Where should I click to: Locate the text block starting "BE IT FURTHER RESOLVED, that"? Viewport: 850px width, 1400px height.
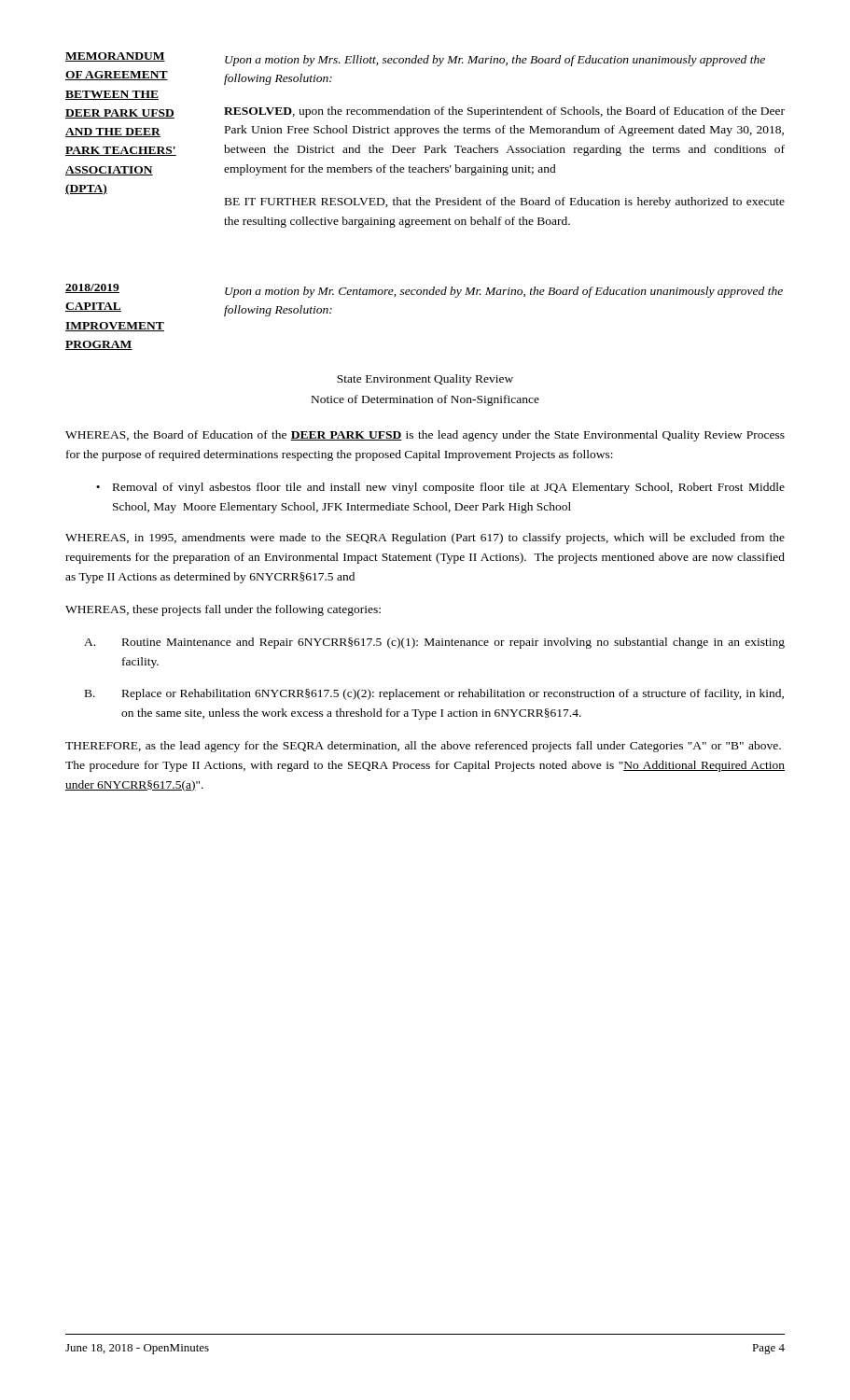[504, 211]
